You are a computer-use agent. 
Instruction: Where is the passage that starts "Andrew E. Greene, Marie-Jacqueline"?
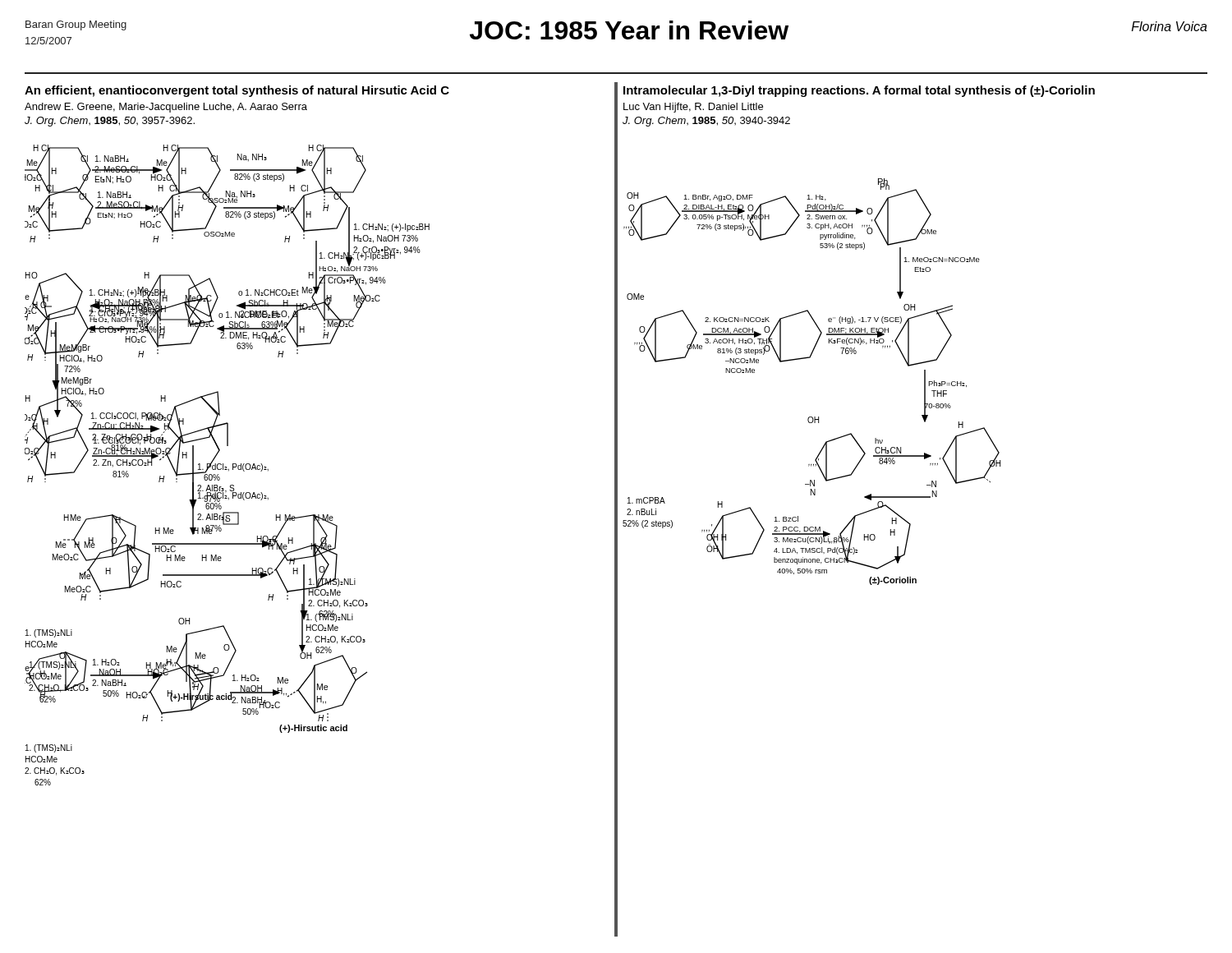coord(166,107)
